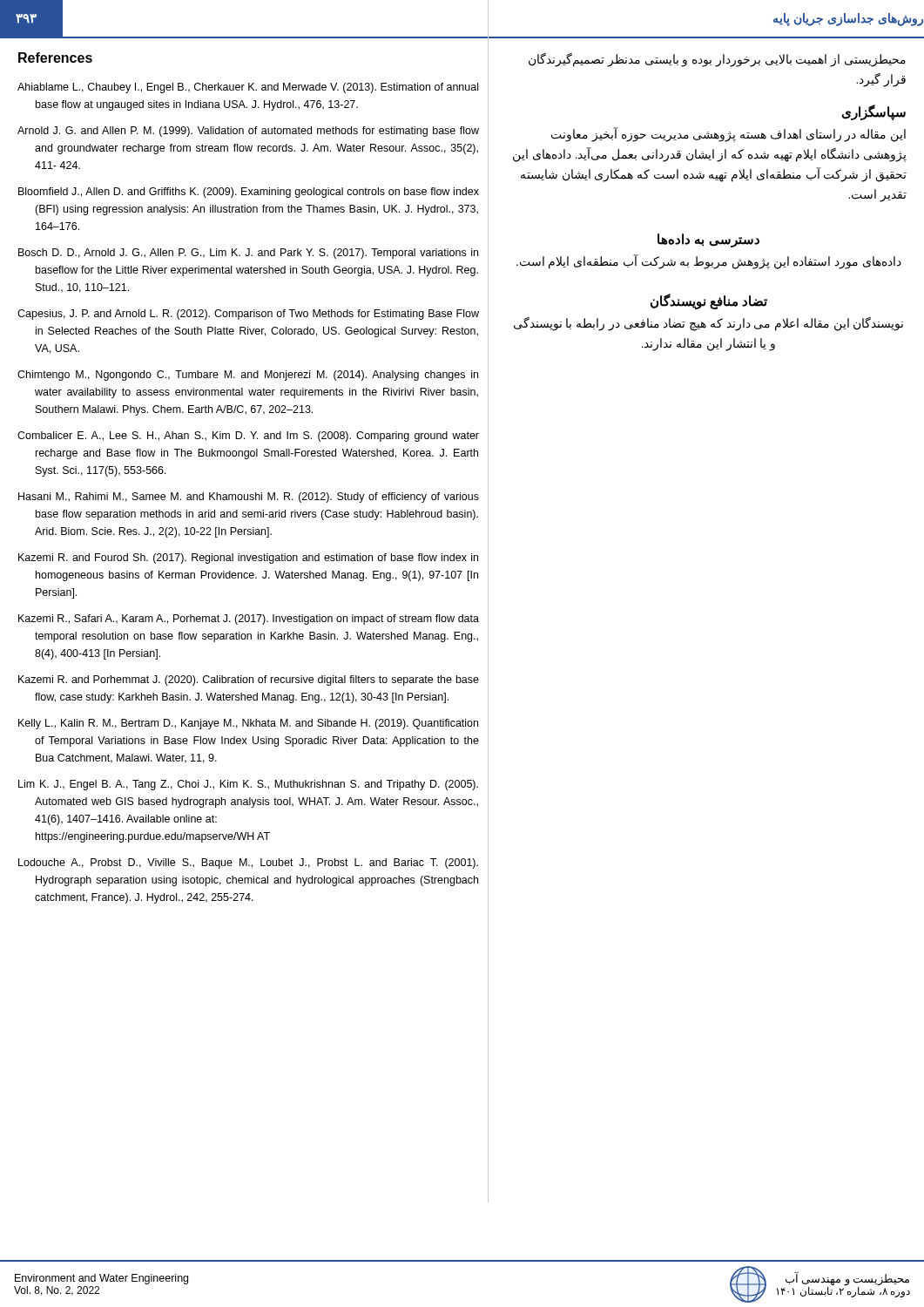This screenshot has height=1307, width=924.
Task: Locate the text block with the text "محیطزیستی از اهمیت بالایی"
Action: click(x=717, y=70)
